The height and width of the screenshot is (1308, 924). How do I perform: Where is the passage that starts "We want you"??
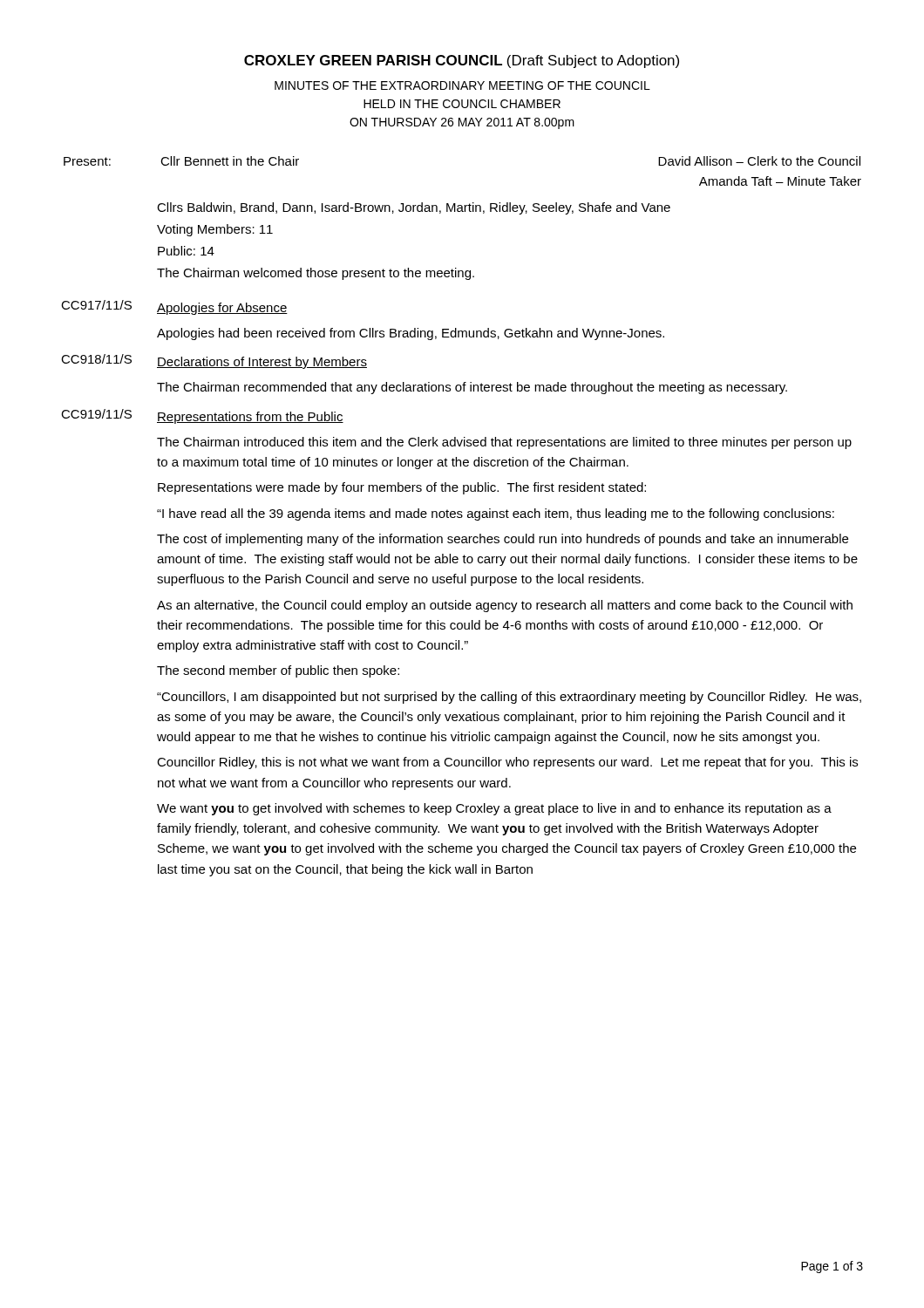tap(507, 838)
